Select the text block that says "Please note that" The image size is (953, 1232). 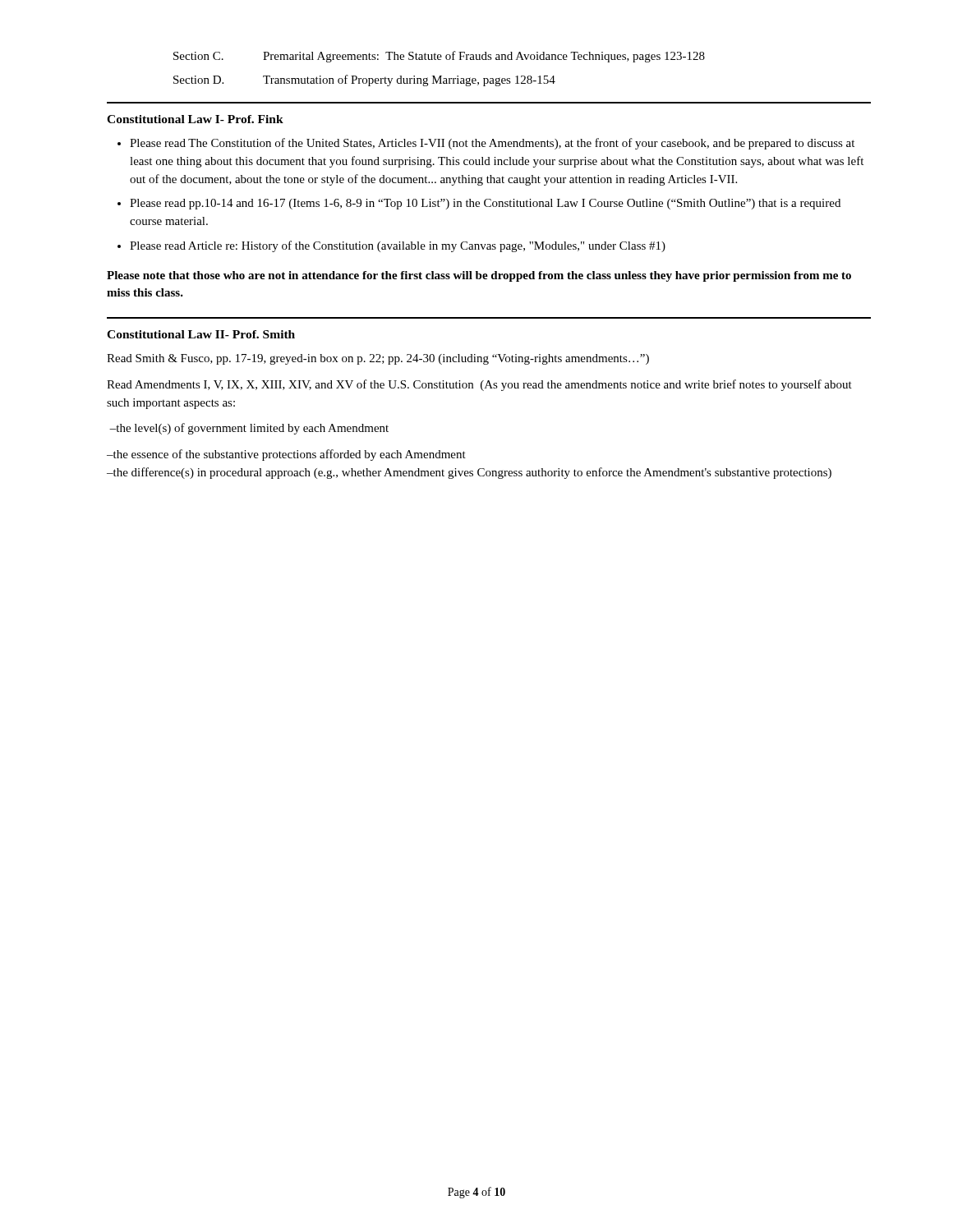(x=479, y=284)
